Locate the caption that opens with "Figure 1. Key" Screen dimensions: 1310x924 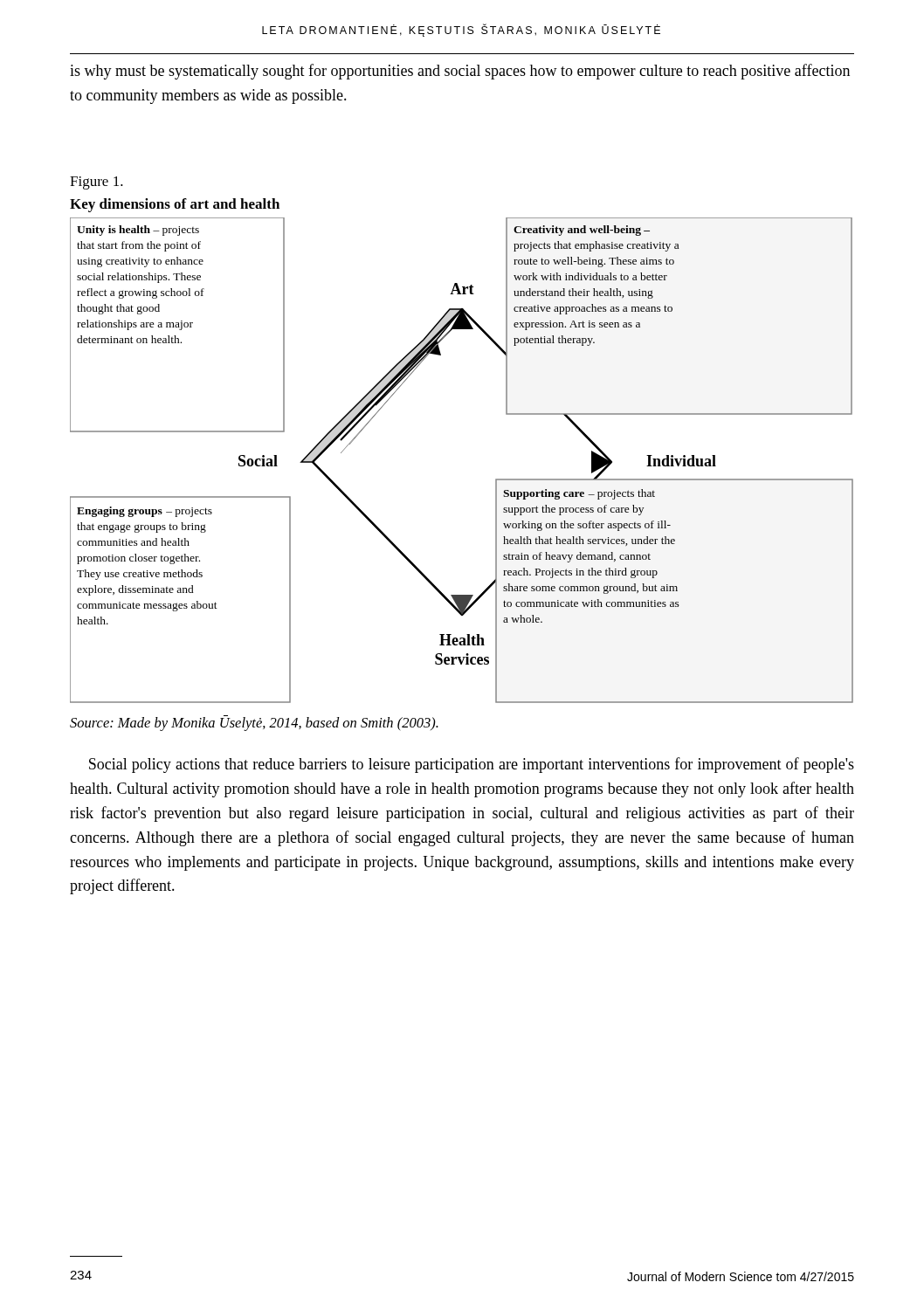(x=175, y=192)
